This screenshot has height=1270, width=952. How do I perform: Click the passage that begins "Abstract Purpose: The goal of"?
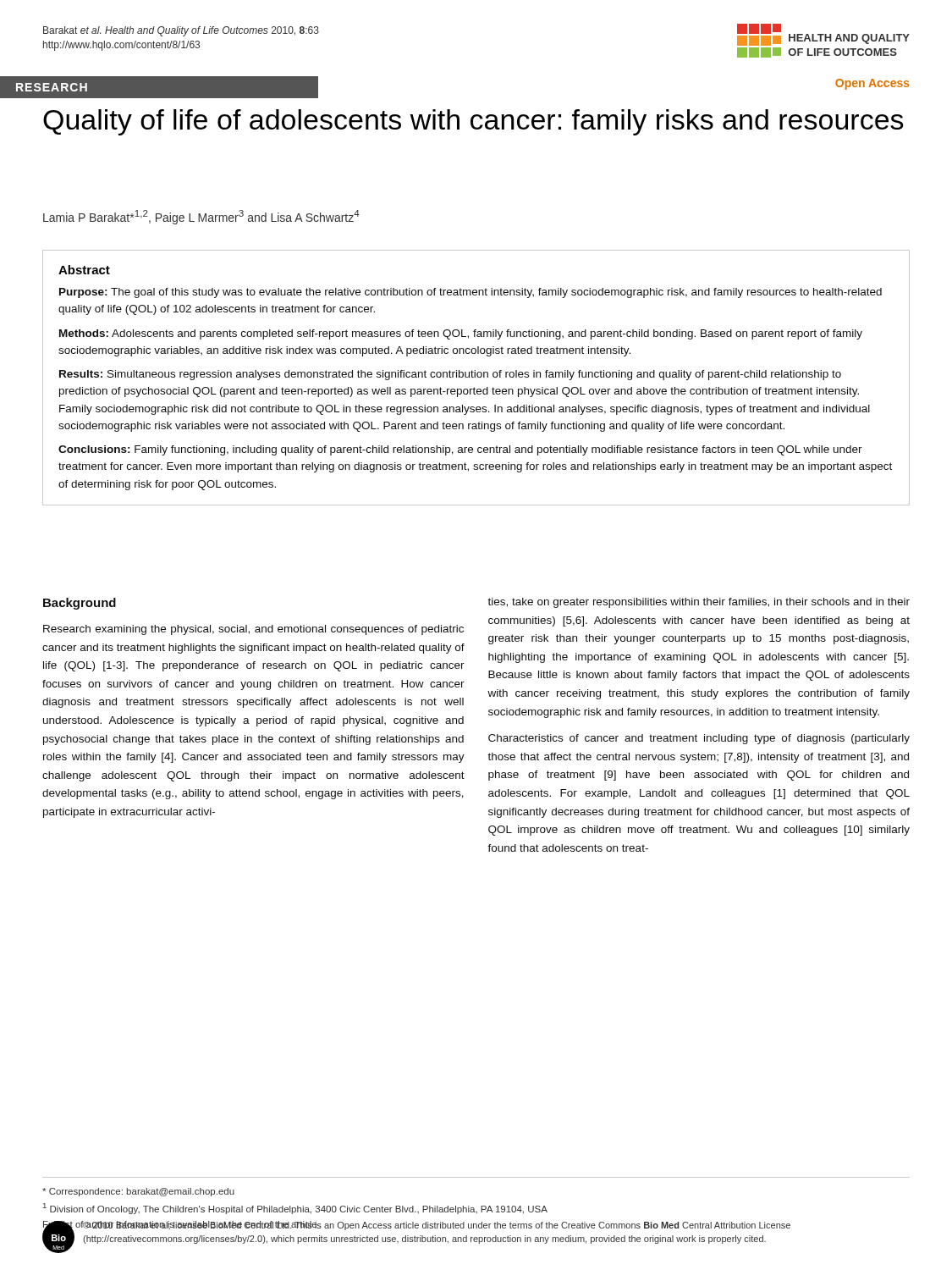tap(476, 378)
